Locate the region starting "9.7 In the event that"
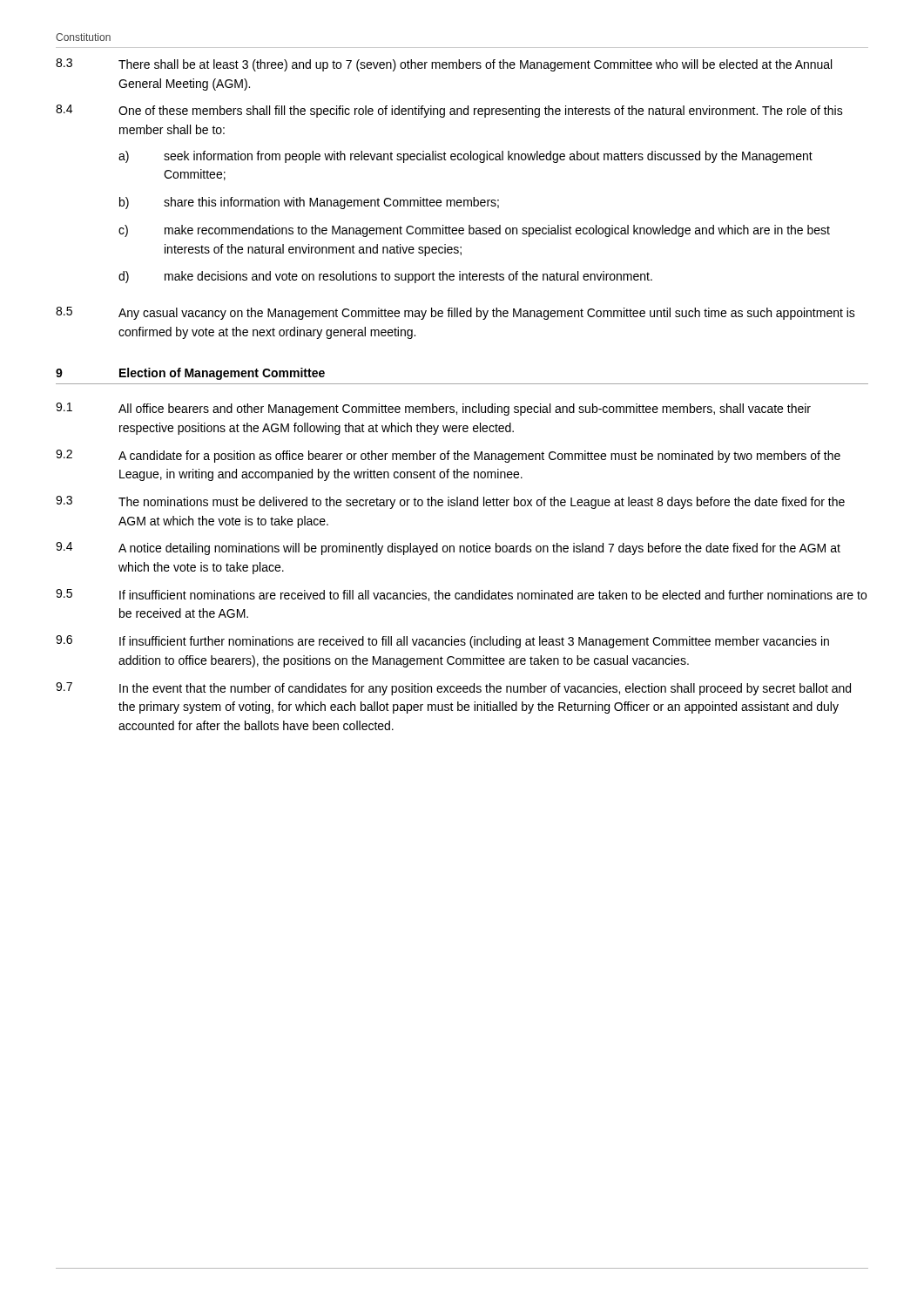The width and height of the screenshot is (924, 1307). 462,708
